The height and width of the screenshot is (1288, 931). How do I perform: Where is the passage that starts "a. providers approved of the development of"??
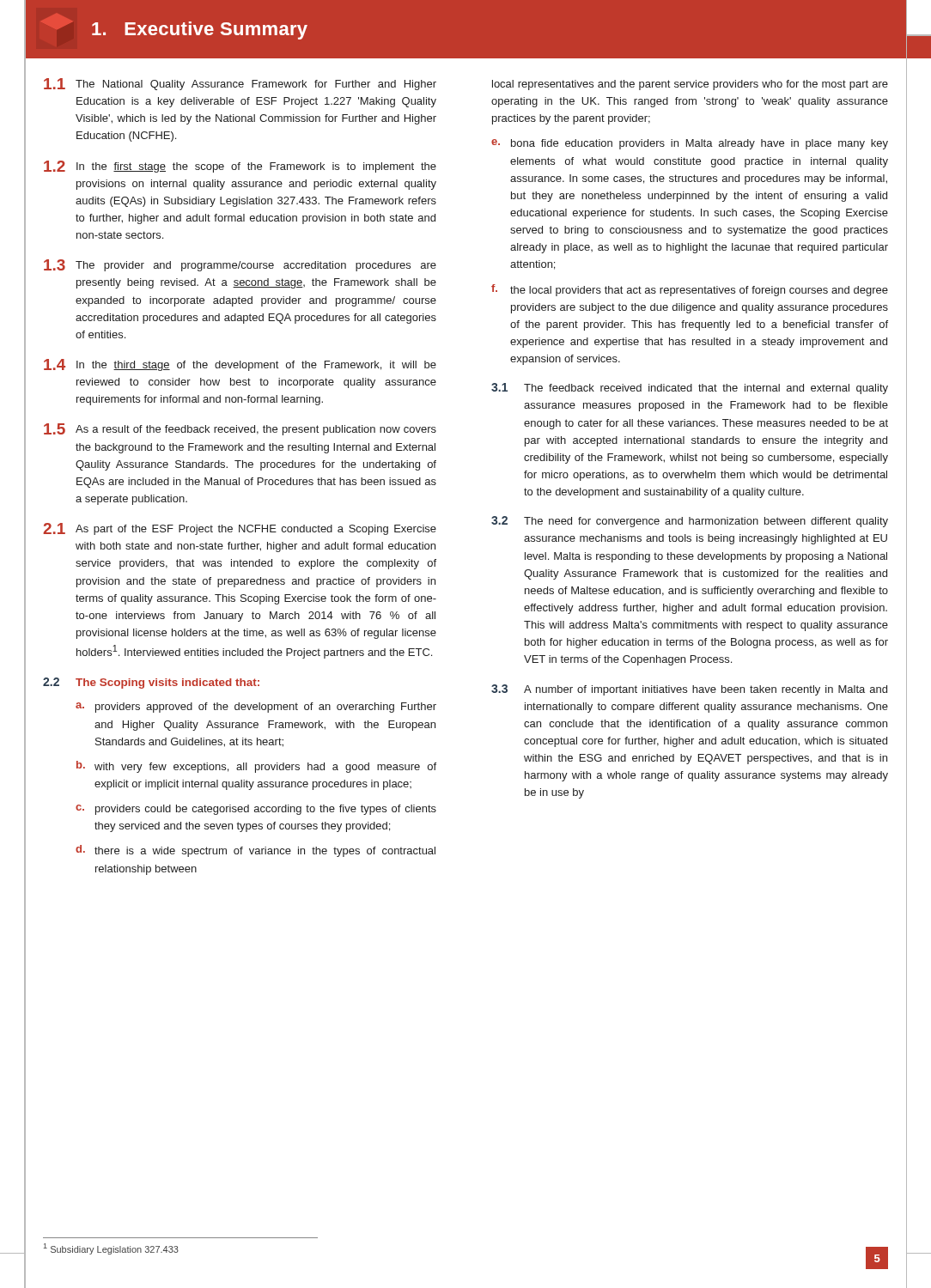[256, 724]
